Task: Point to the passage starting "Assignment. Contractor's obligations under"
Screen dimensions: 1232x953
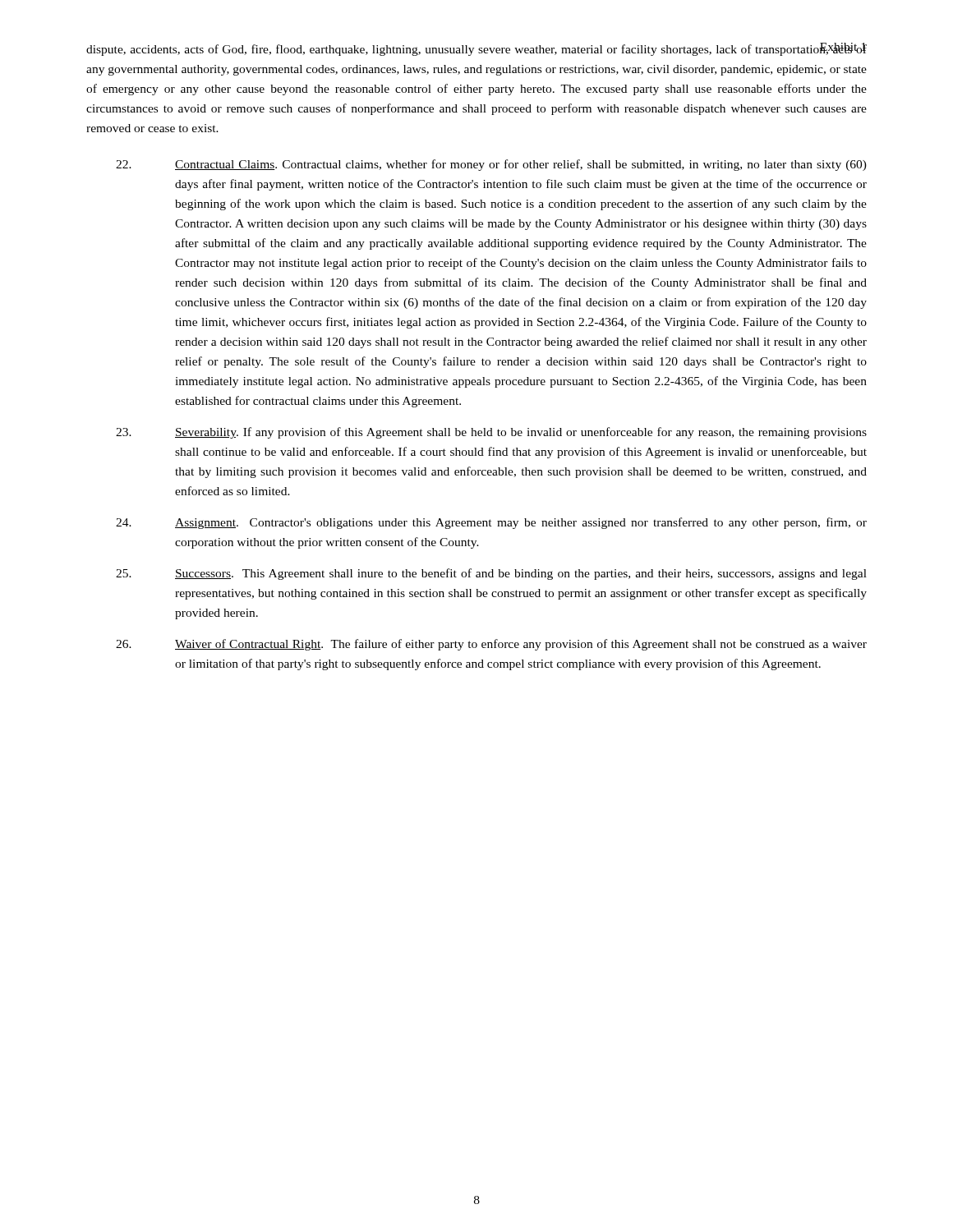Action: 476,532
